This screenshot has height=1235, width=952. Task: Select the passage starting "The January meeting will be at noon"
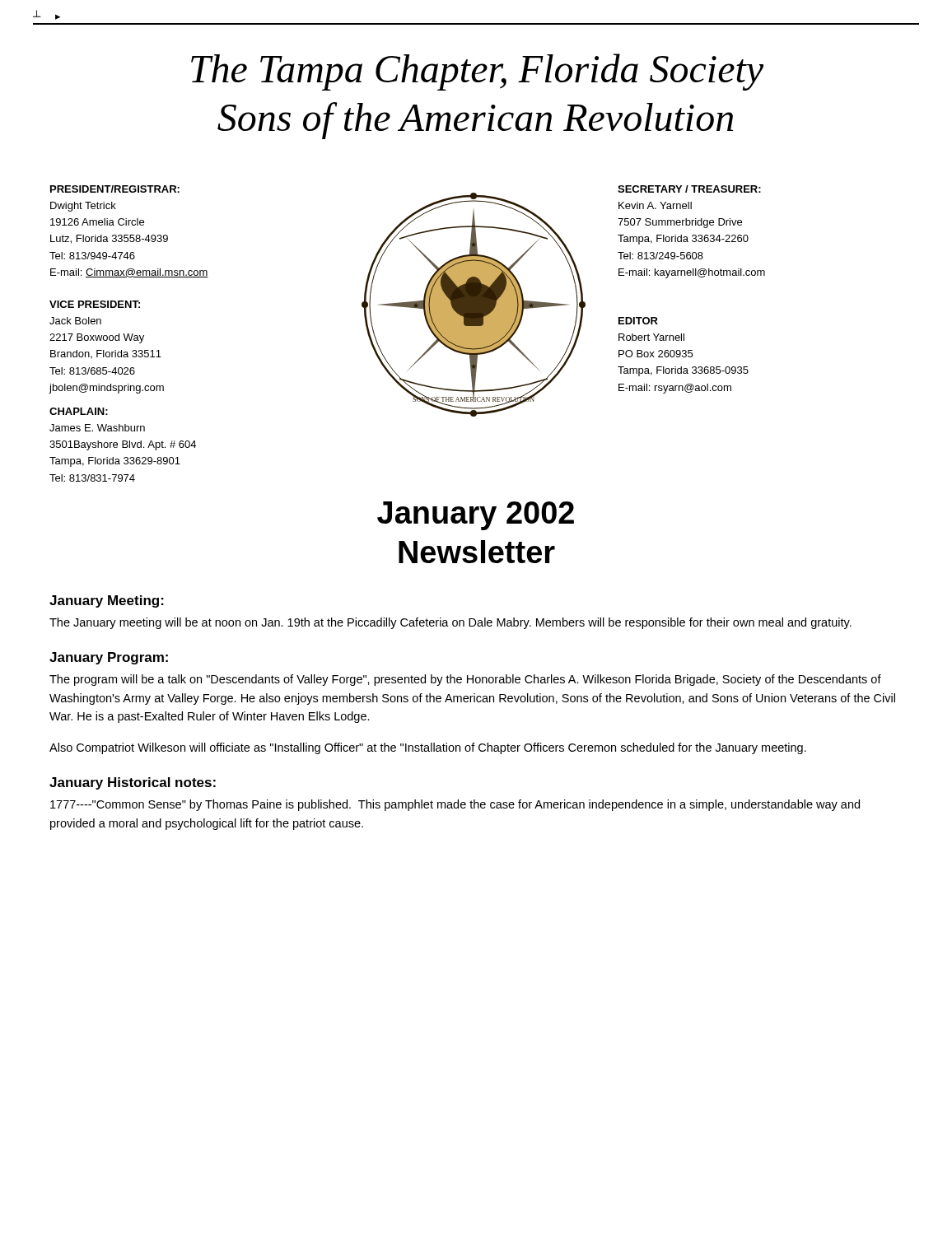click(451, 622)
